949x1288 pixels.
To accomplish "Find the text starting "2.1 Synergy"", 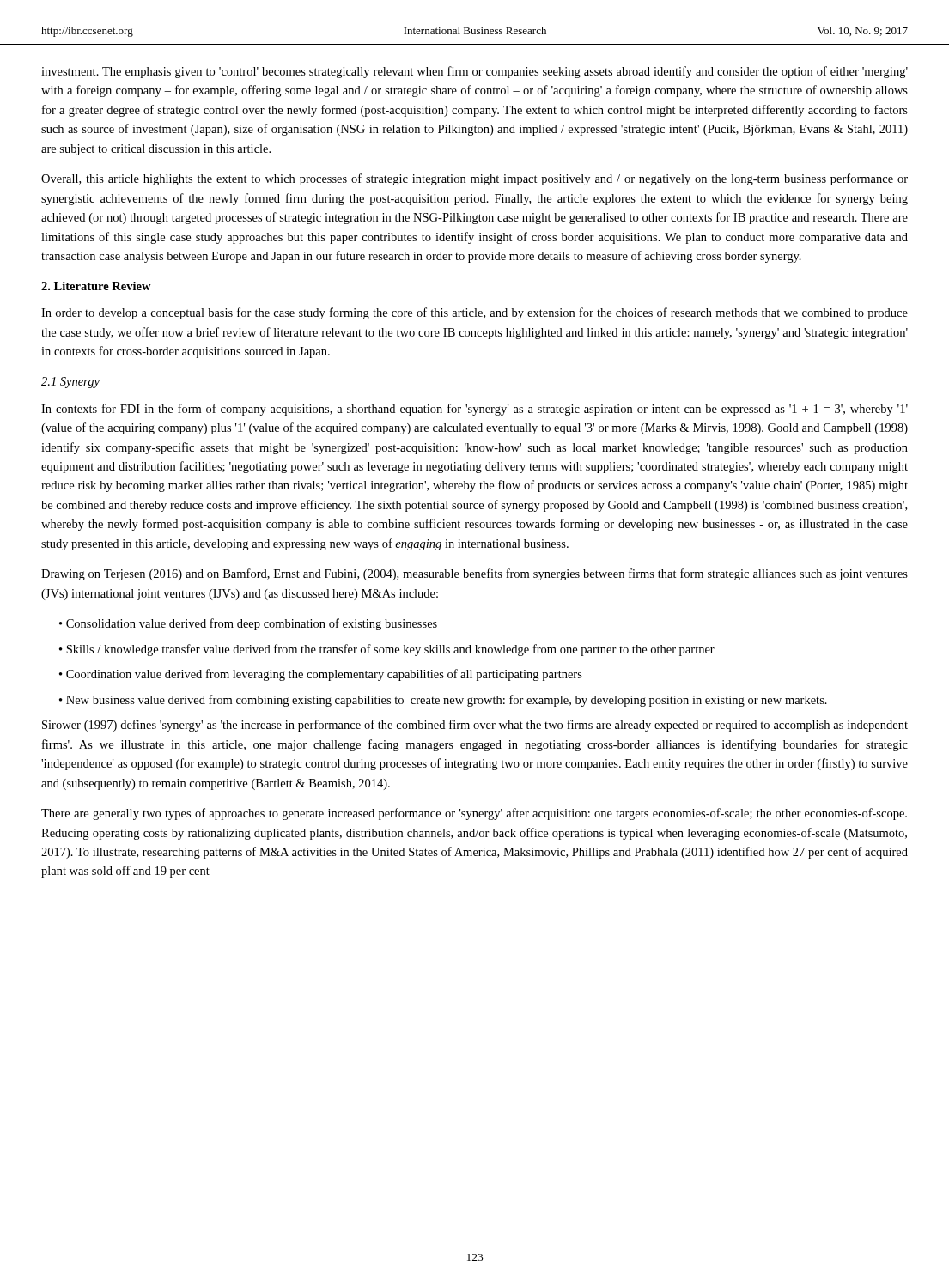I will (x=70, y=381).
